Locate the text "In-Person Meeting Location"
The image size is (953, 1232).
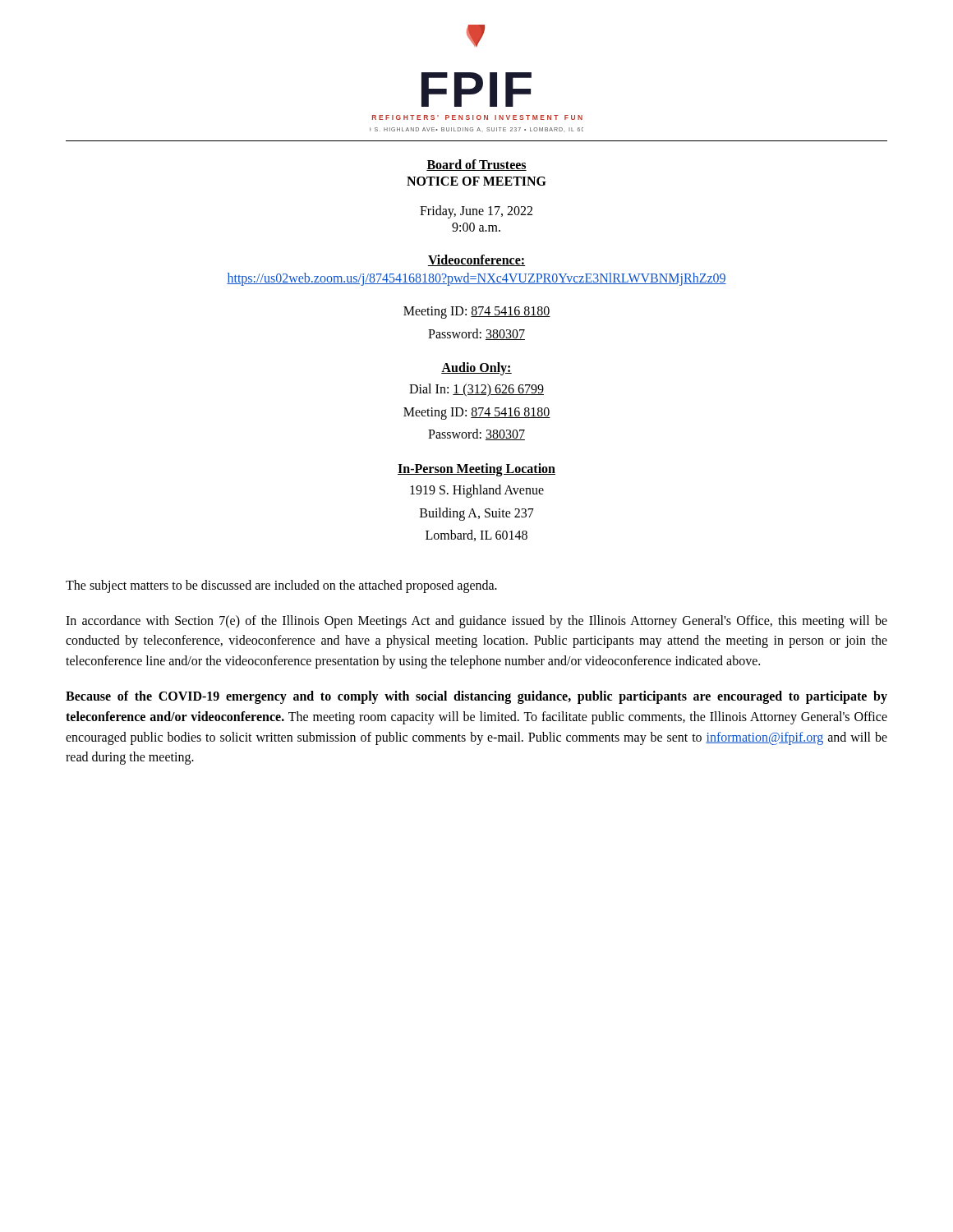pos(476,469)
